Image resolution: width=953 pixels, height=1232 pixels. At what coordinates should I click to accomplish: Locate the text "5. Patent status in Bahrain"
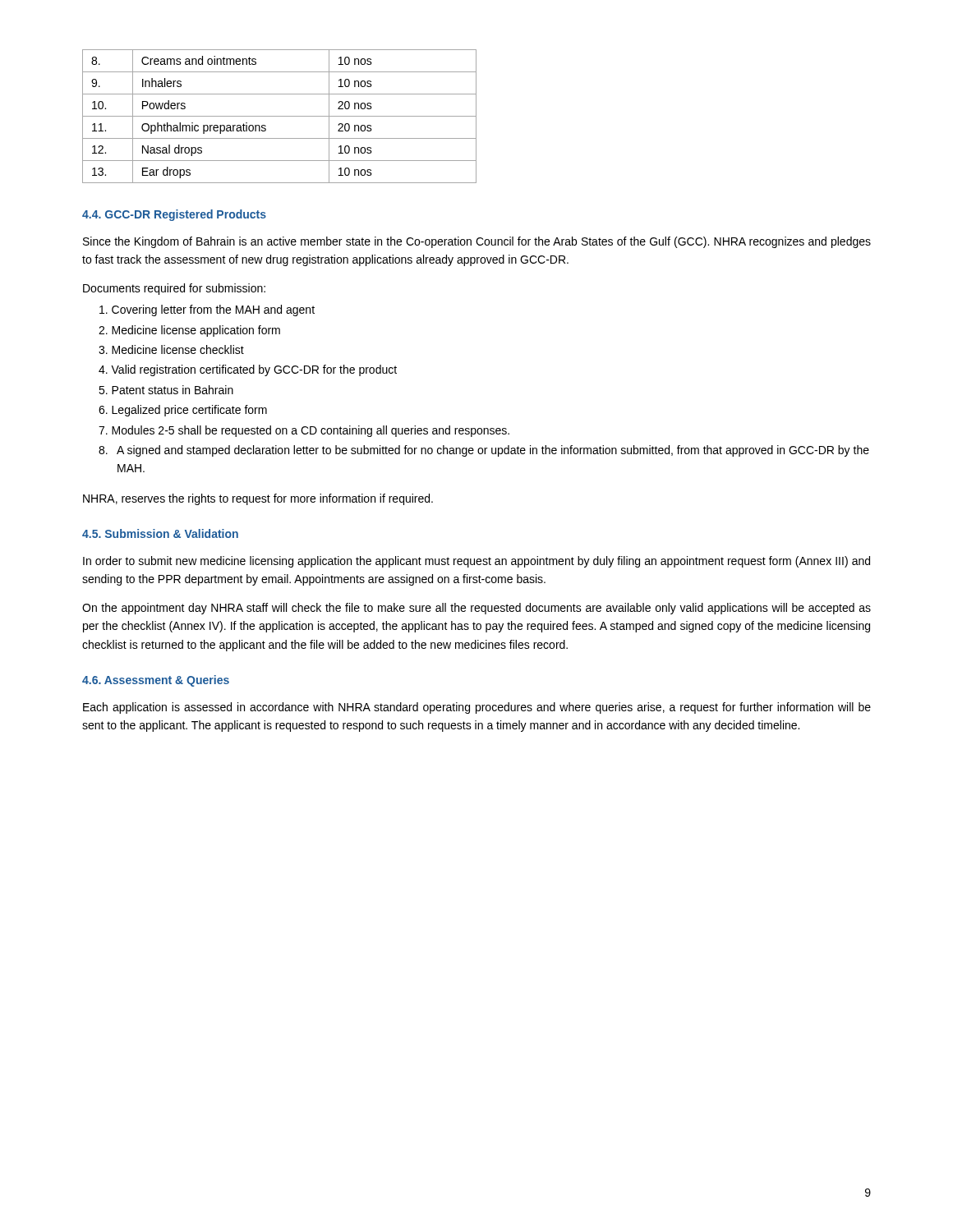166,390
